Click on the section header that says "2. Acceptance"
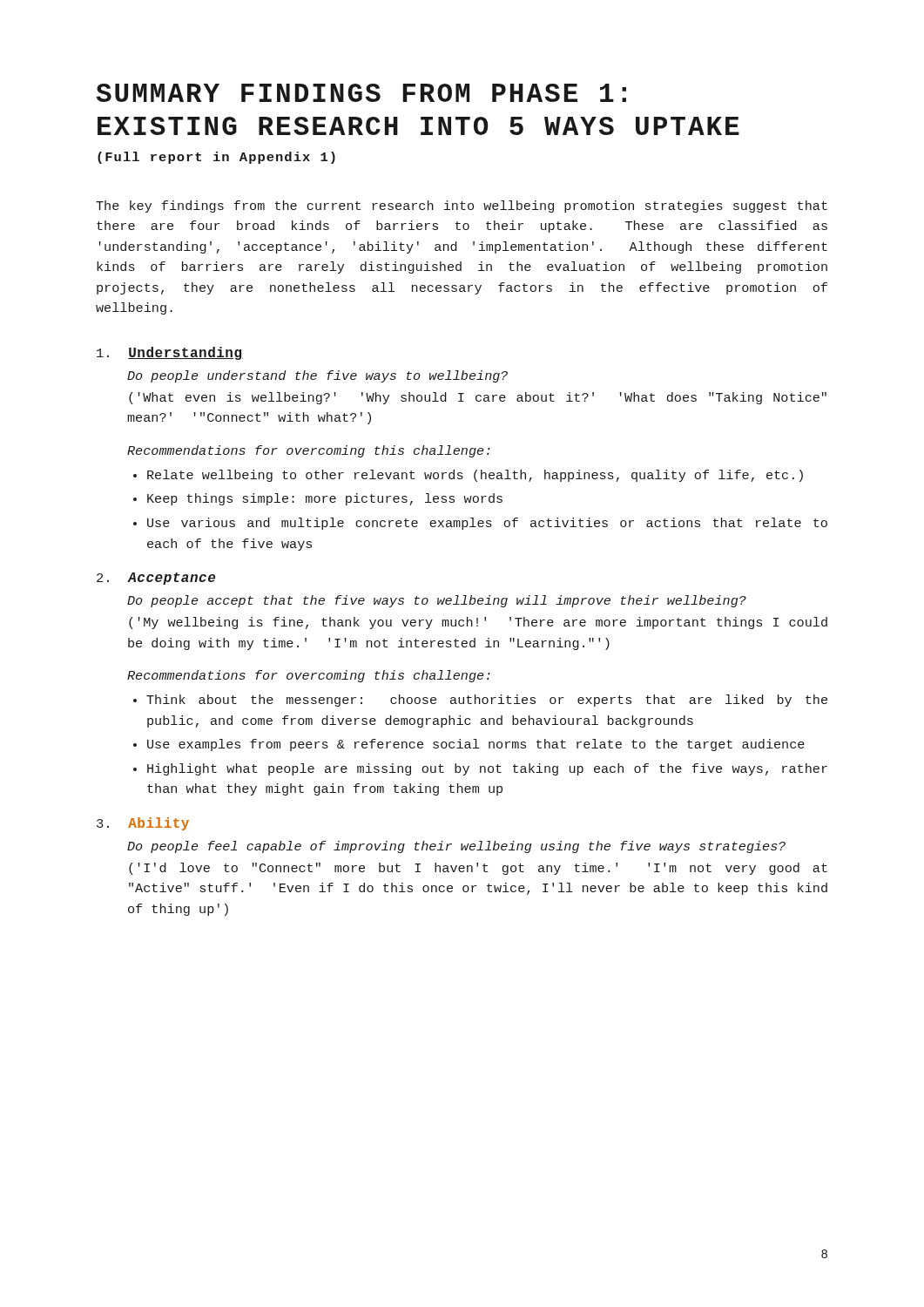The width and height of the screenshot is (924, 1307). pos(156,579)
